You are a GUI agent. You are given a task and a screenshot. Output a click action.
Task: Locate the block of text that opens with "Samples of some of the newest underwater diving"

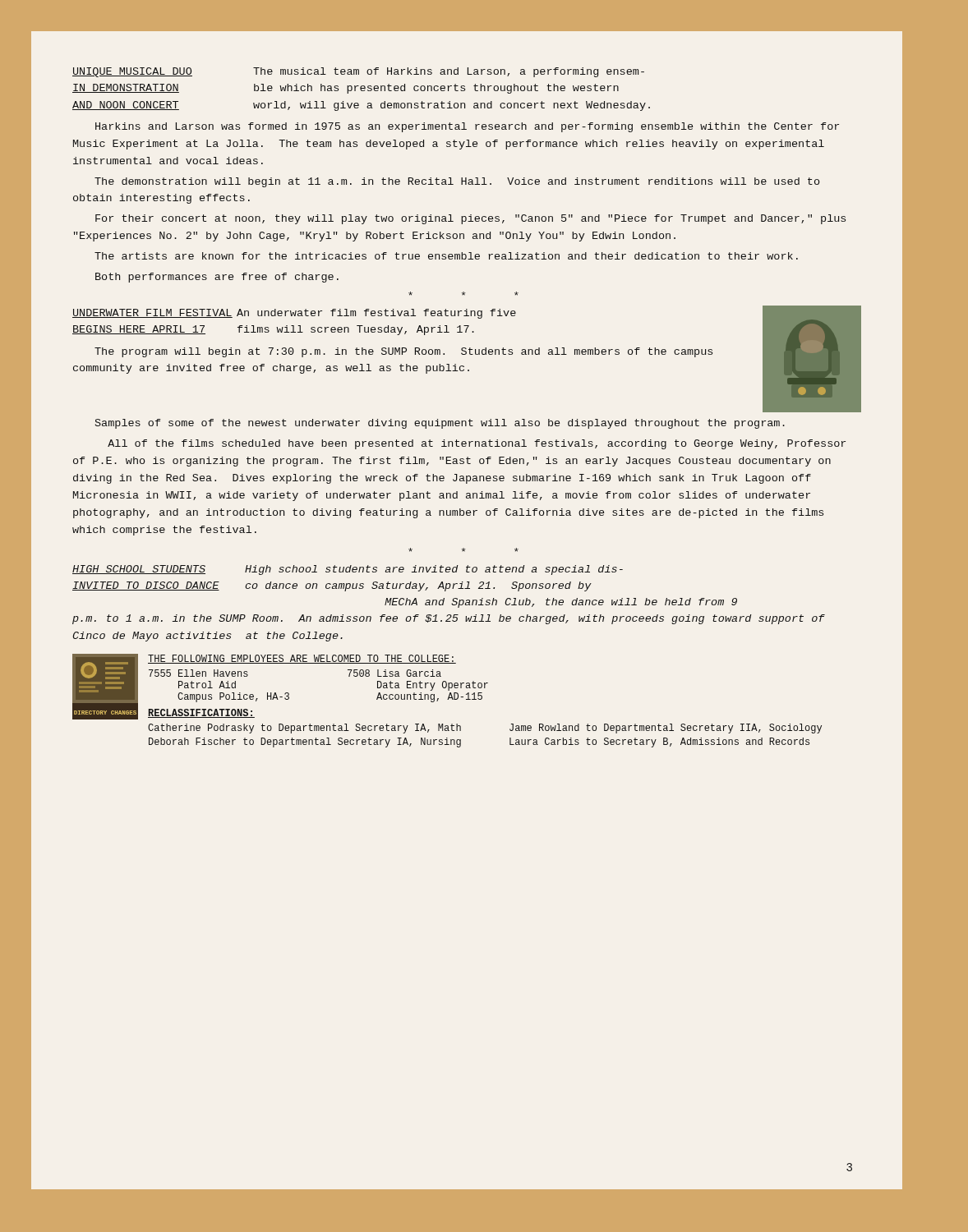coord(441,423)
